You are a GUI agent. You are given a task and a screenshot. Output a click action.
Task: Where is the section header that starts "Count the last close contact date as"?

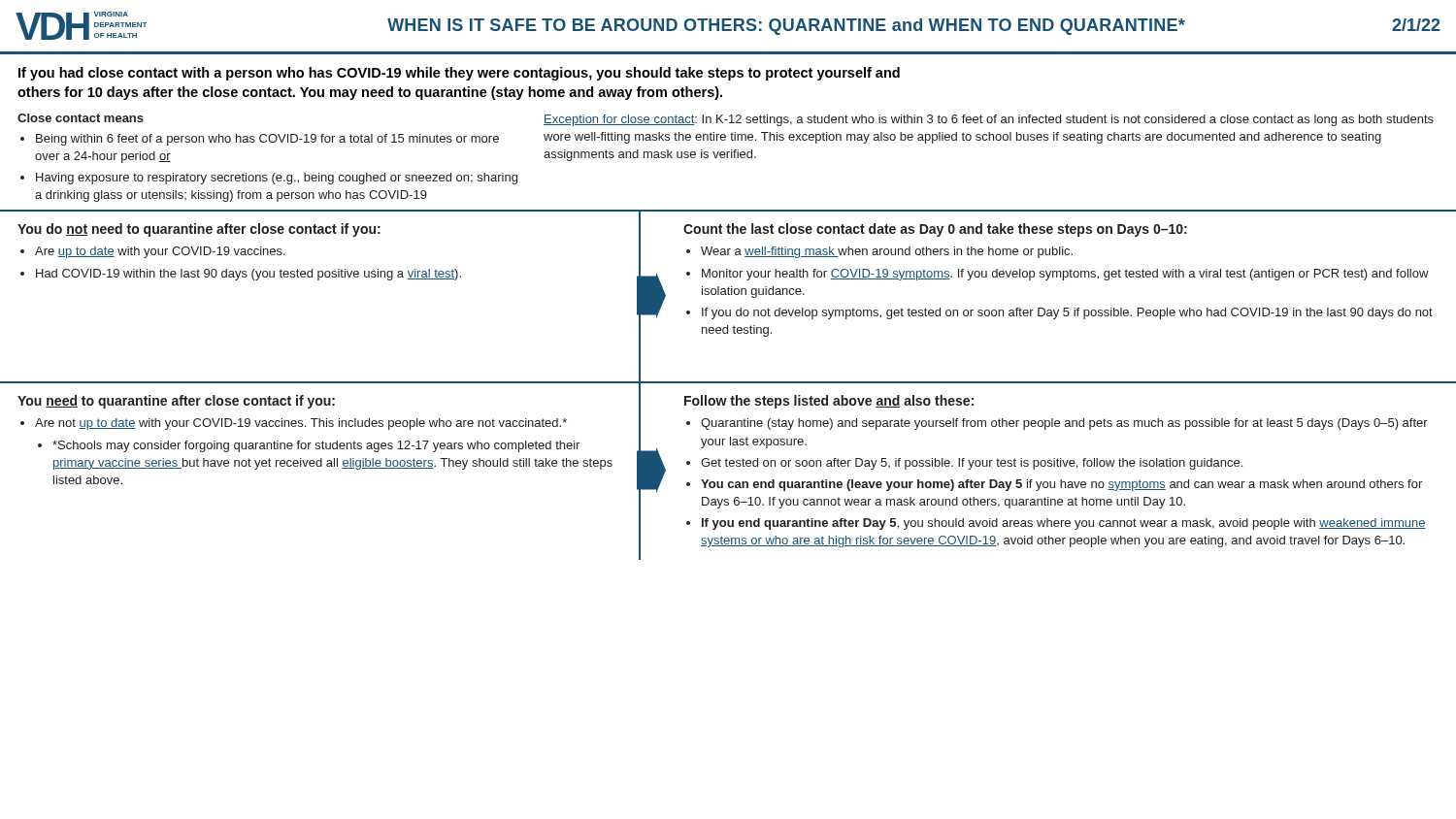936,229
